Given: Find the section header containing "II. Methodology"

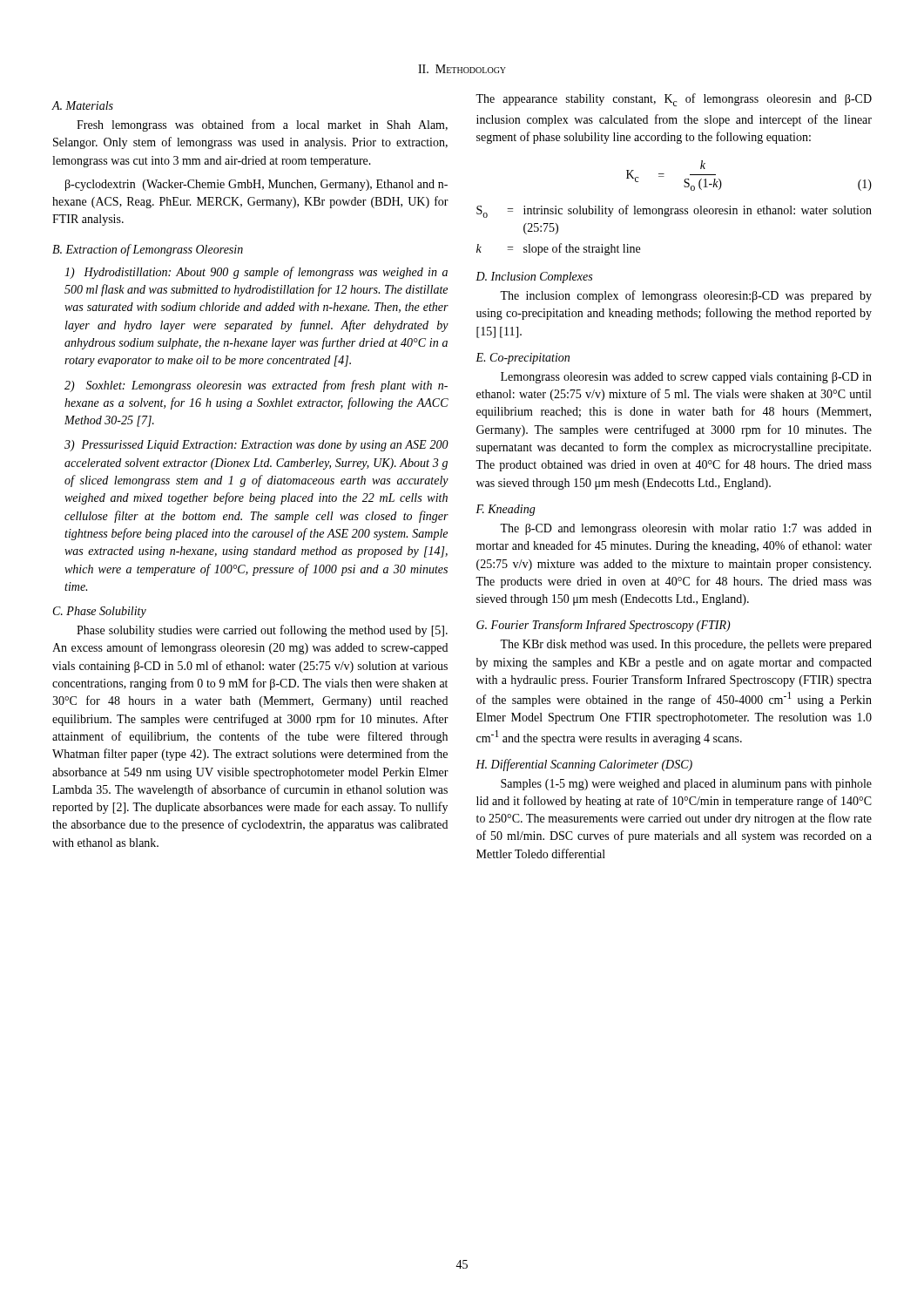Looking at the screenshot, I should [462, 69].
